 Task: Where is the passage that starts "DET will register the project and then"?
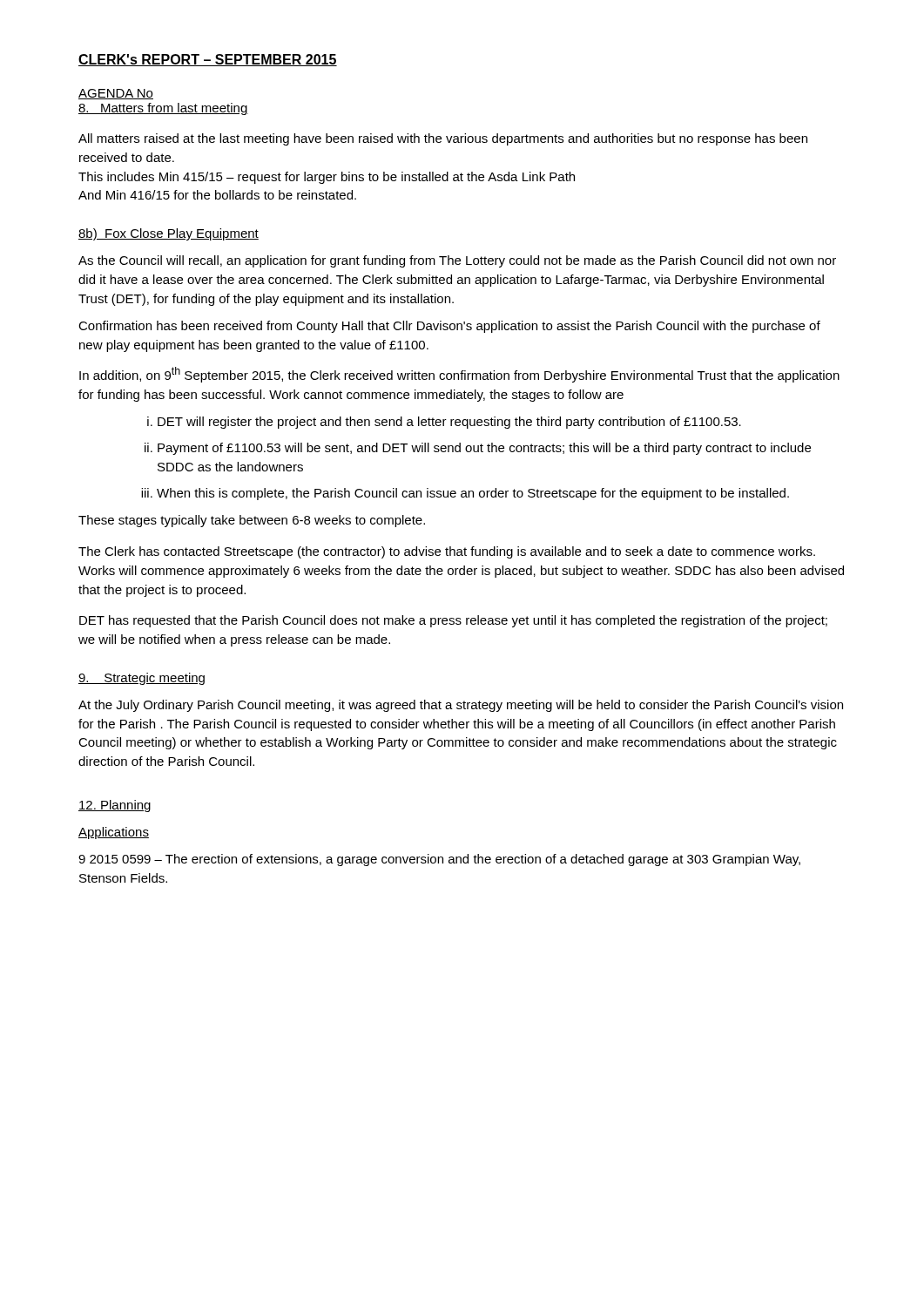pyautogui.click(x=449, y=422)
